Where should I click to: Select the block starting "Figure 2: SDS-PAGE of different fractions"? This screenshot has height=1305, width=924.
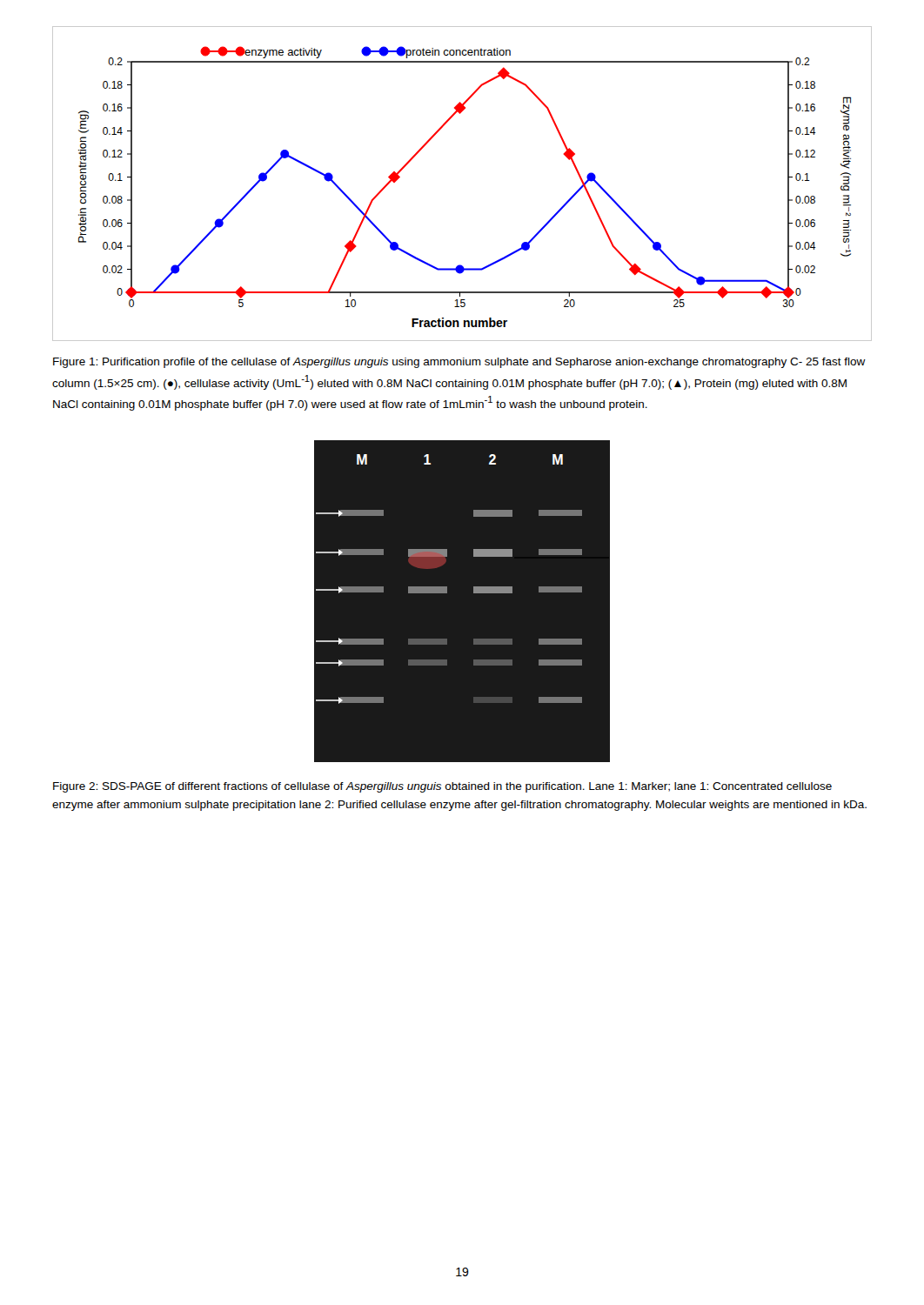pos(460,795)
